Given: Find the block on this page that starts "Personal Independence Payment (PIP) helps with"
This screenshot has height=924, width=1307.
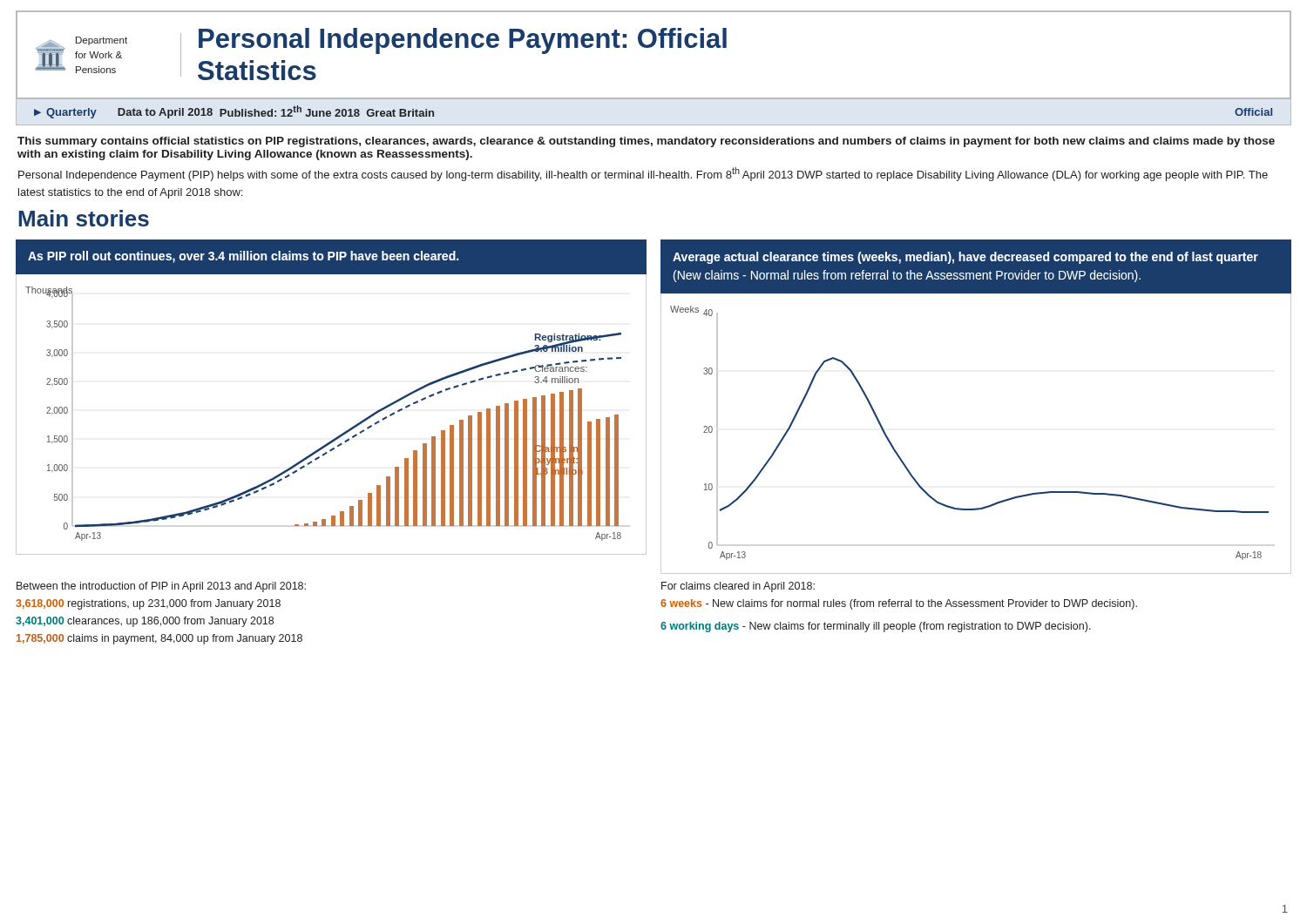Looking at the screenshot, I should pos(643,182).
